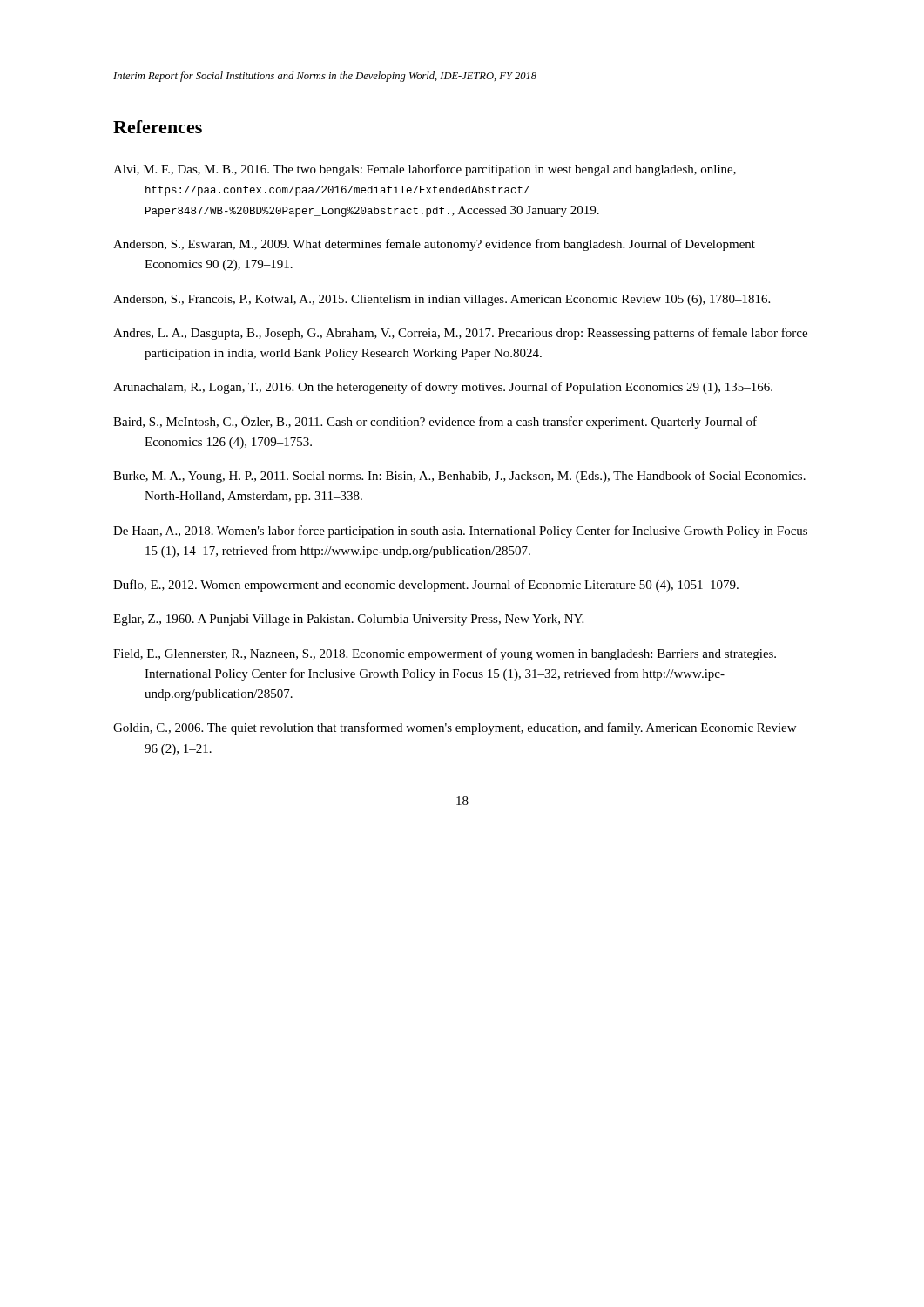Click on the text starting "Duflo, E., 2012. Women empowerment and economic"

[x=426, y=585]
